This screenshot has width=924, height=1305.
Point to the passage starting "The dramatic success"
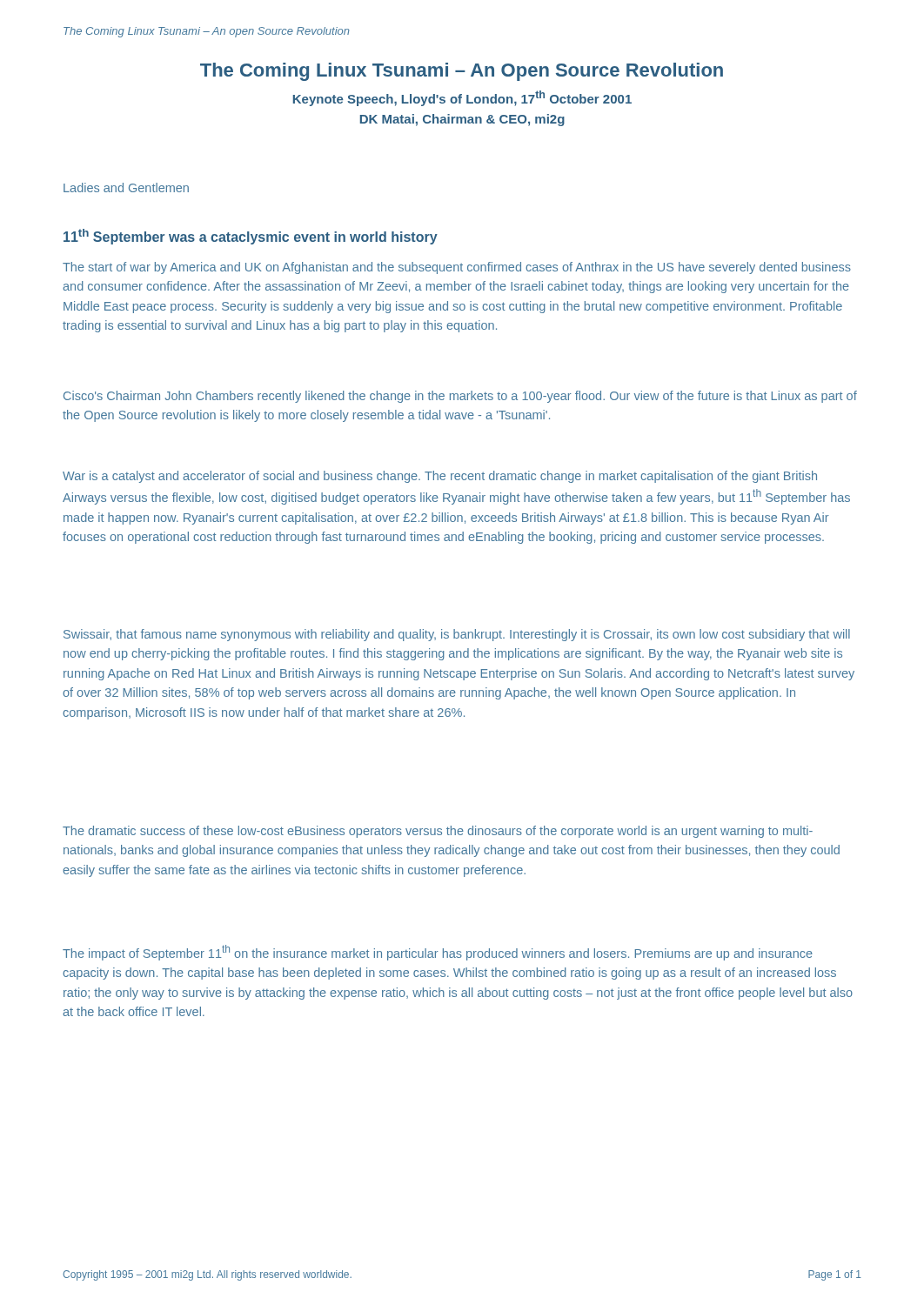tap(462, 851)
